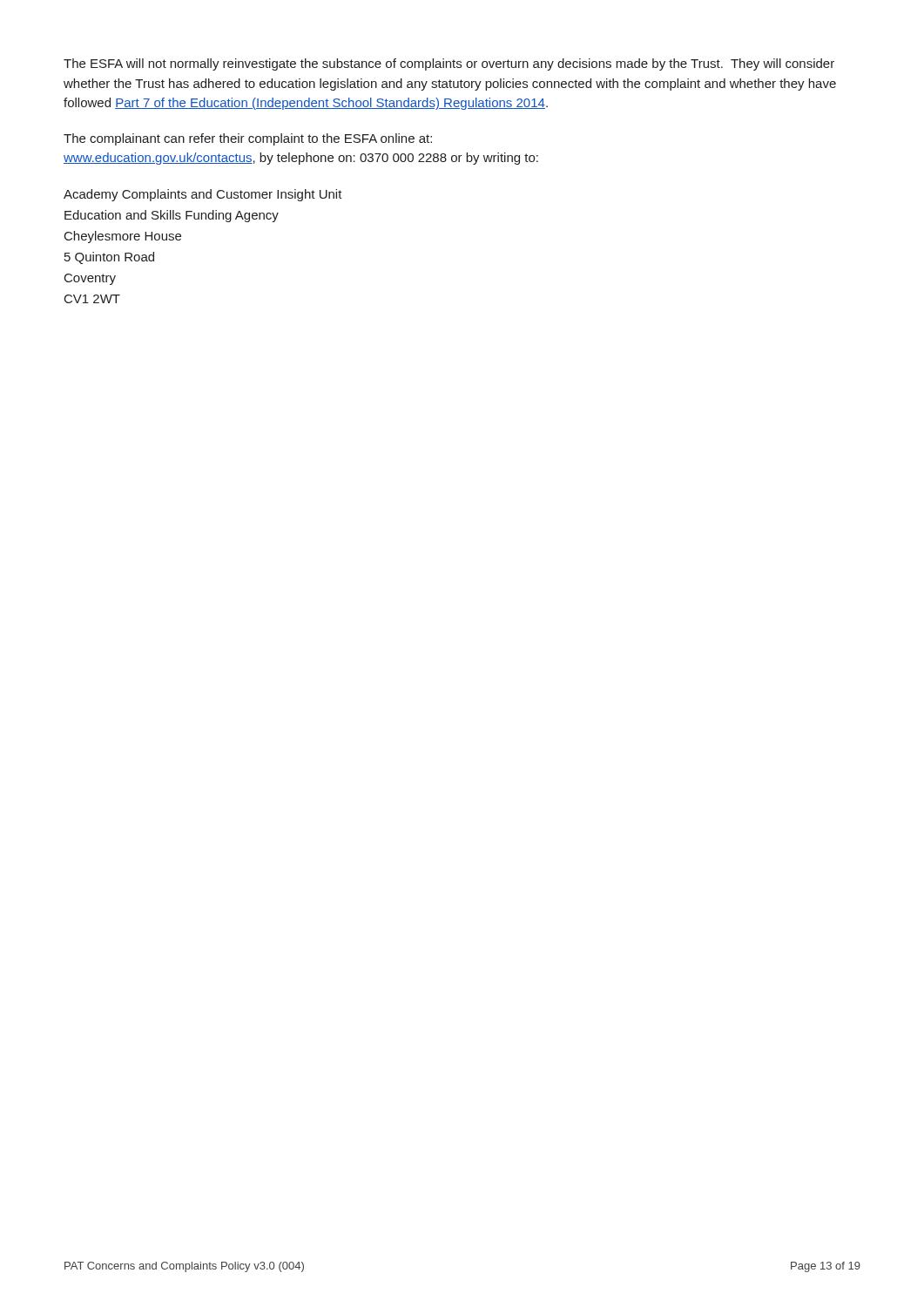Point to the block beginning "The ESFA will not"
924x1307 pixels.
[x=450, y=83]
